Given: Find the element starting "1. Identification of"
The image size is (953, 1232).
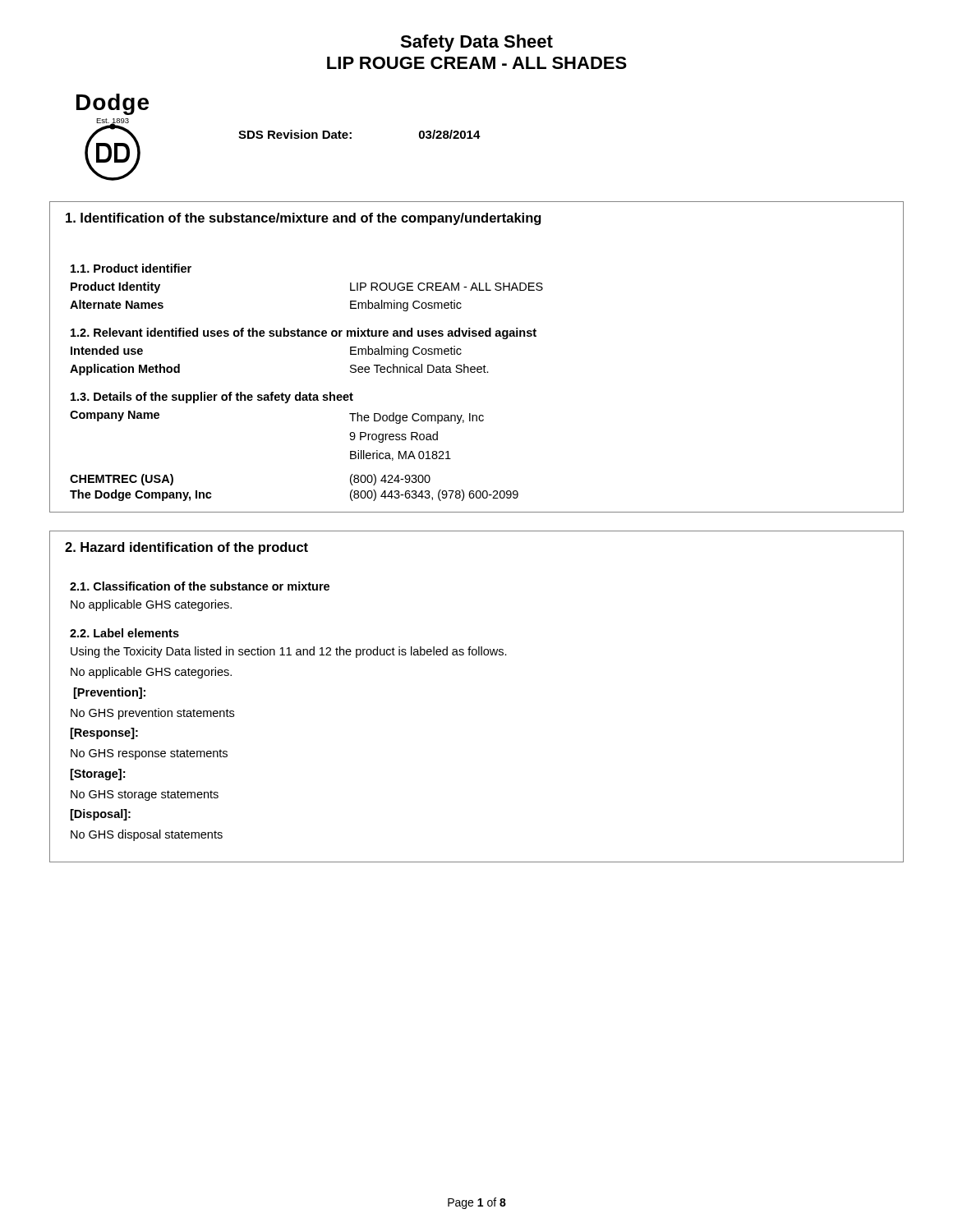Looking at the screenshot, I should [x=303, y=218].
